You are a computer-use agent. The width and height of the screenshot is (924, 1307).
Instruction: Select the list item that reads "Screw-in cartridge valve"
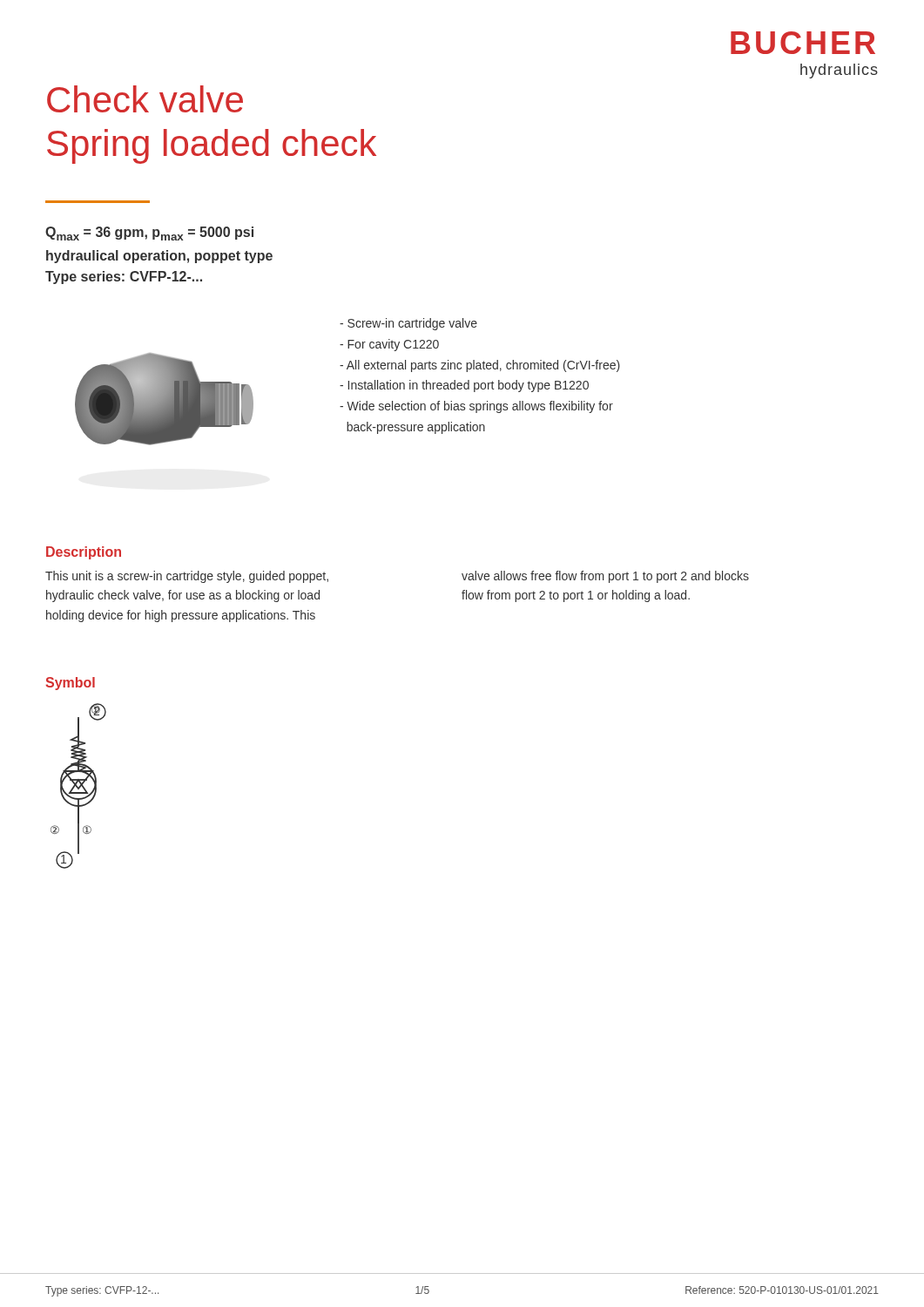click(610, 376)
